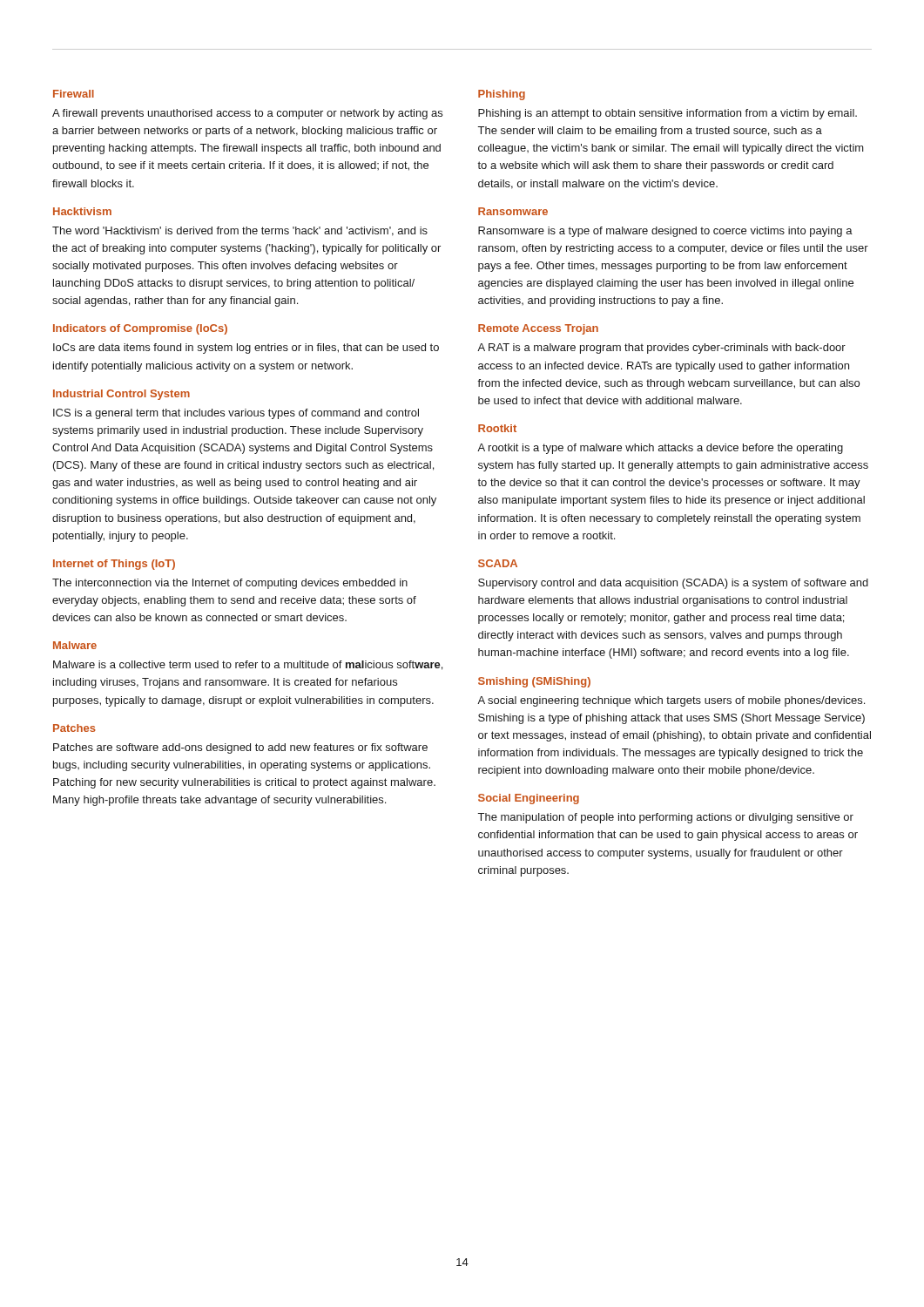This screenshot has width=924, height=1307.
Task: Find the block on this page that starts "The interconnection via"
Action: click(234, 600)
